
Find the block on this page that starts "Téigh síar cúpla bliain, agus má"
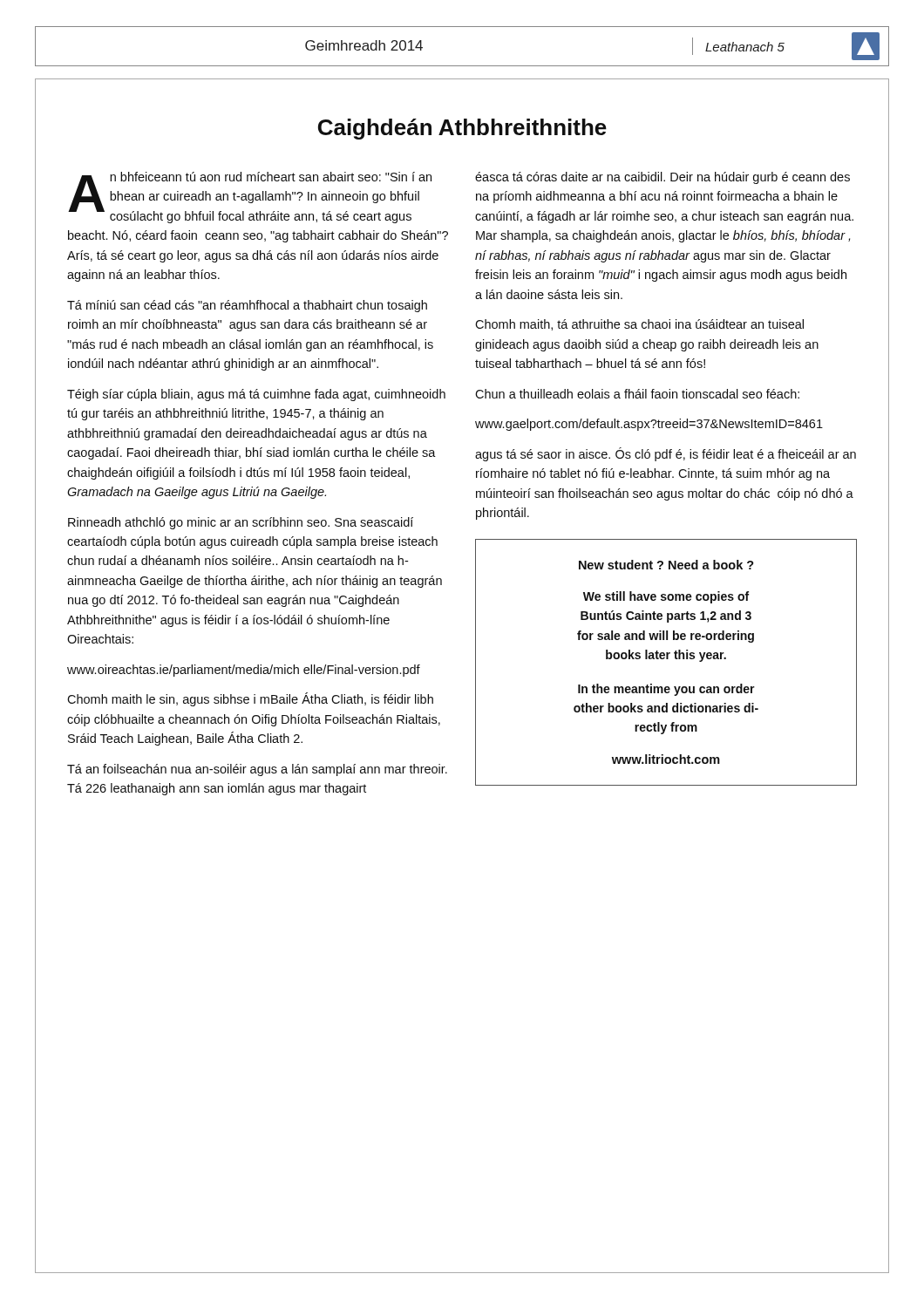click(258, 443)
